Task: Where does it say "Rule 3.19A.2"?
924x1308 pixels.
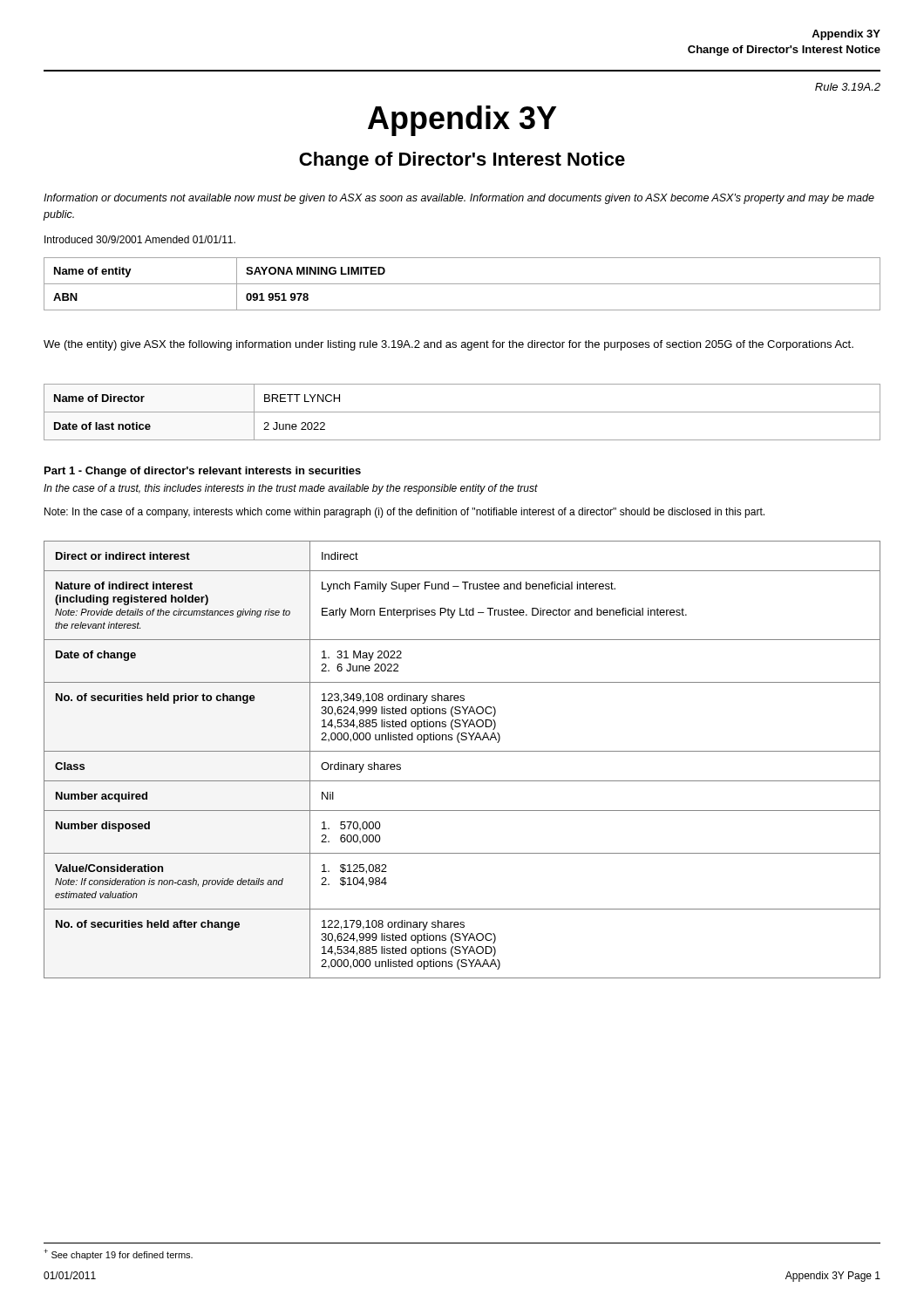Action: [x=848, y=87]
